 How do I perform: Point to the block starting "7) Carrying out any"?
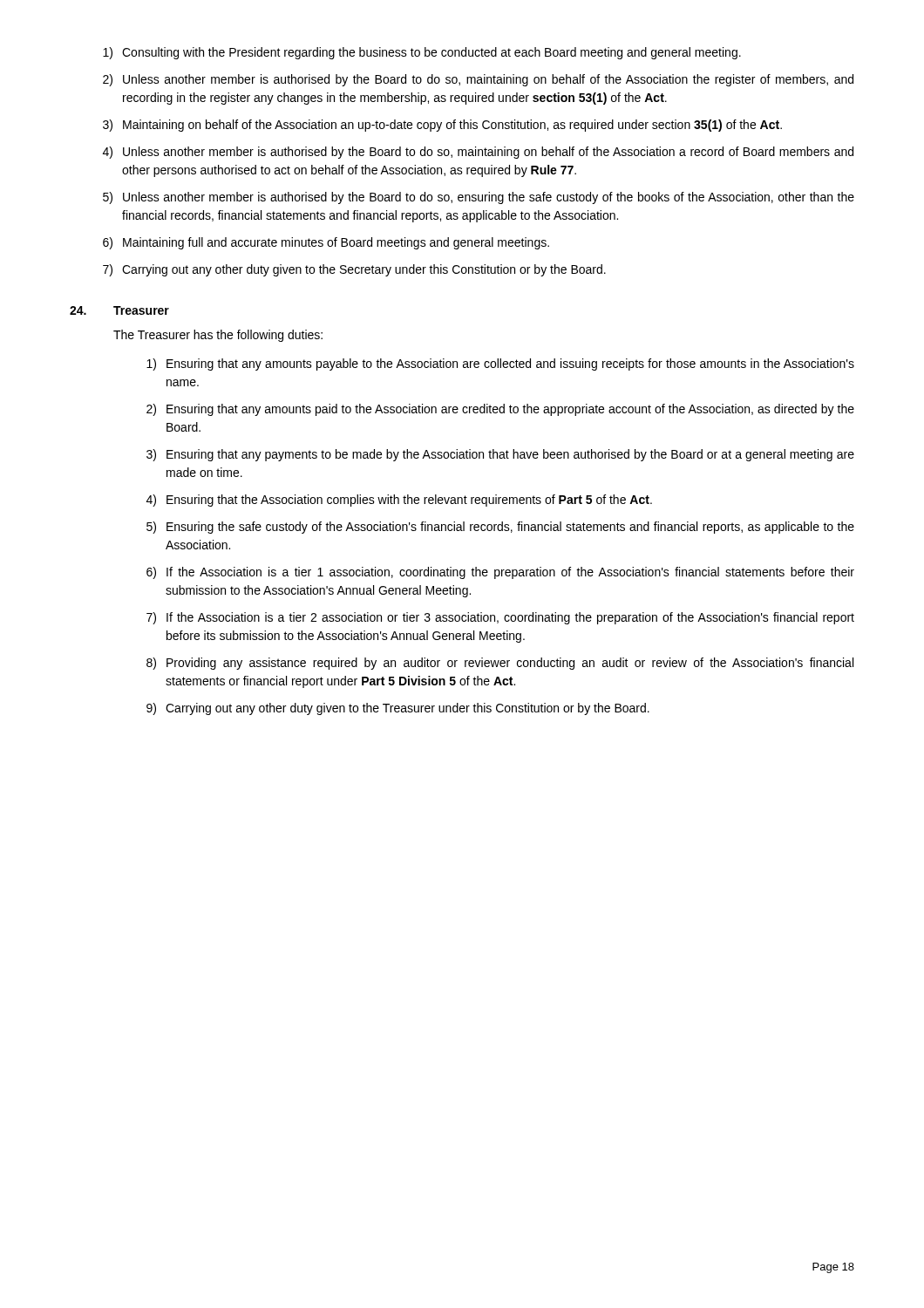click(462, 270)
